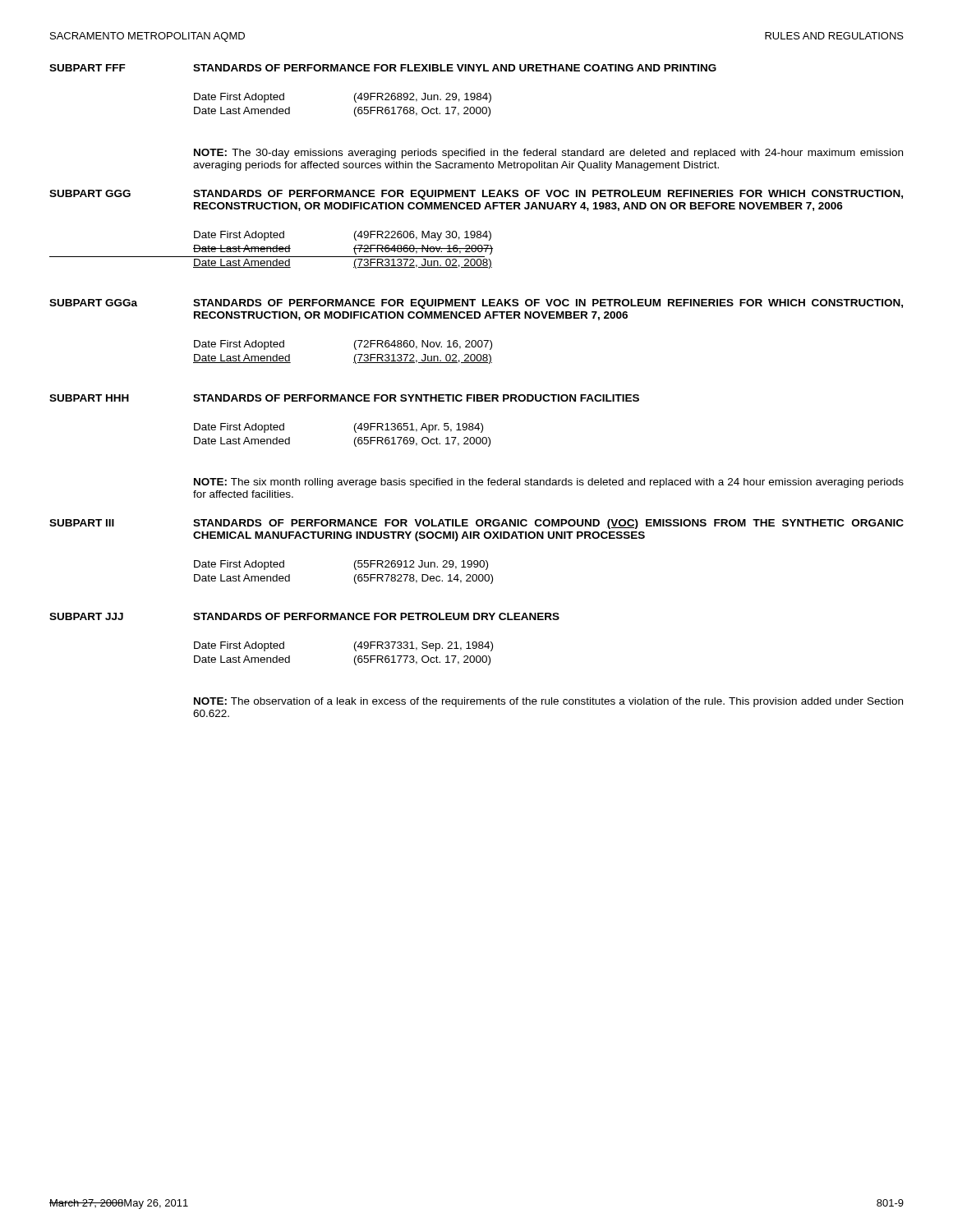
Task: Select the text block that reads "NOTE: The 30-day"
Action: point(476,153)
